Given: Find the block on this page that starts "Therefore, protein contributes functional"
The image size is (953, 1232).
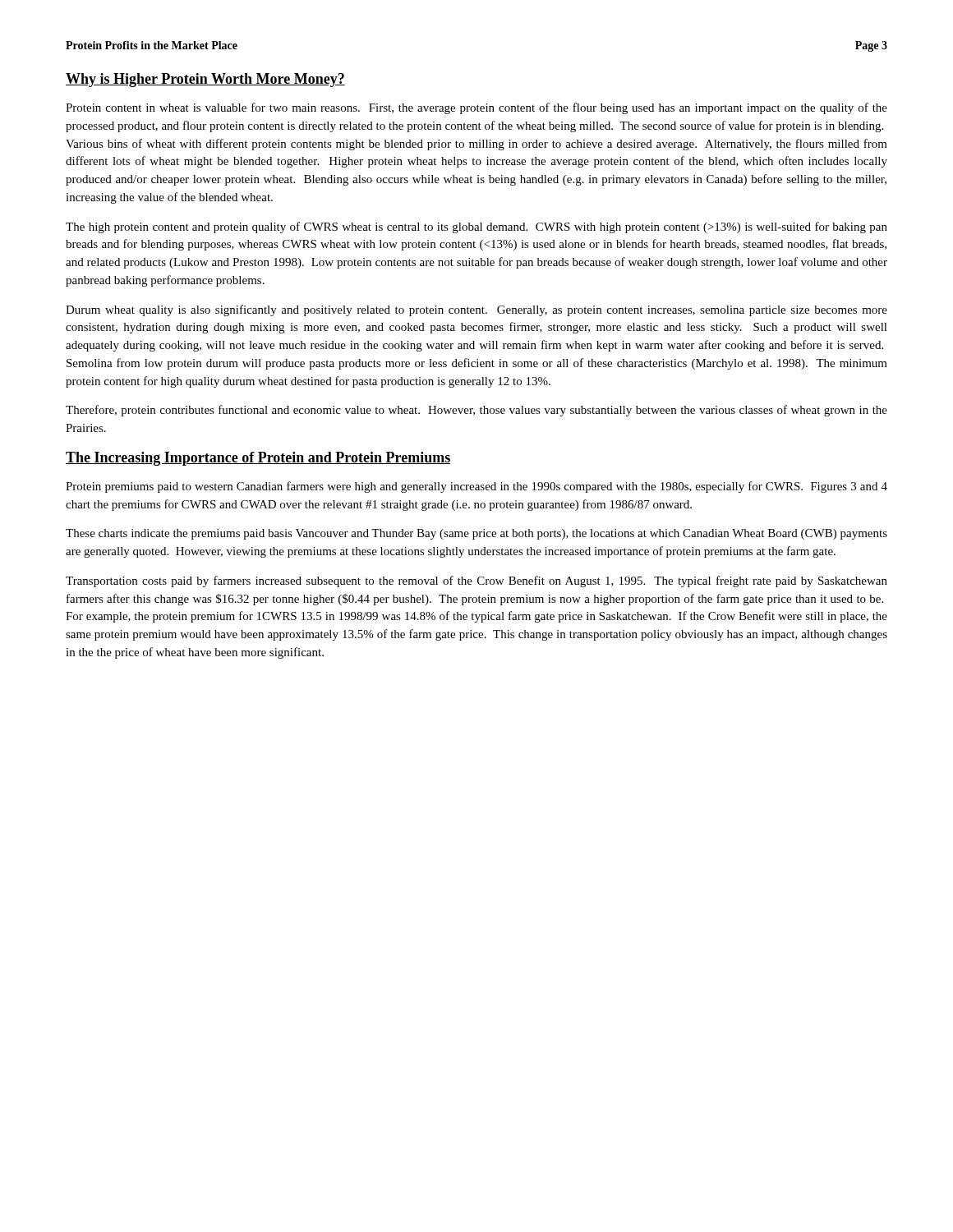Looking at the screenshot, I should pyautogui.click(x=476, y=420).
